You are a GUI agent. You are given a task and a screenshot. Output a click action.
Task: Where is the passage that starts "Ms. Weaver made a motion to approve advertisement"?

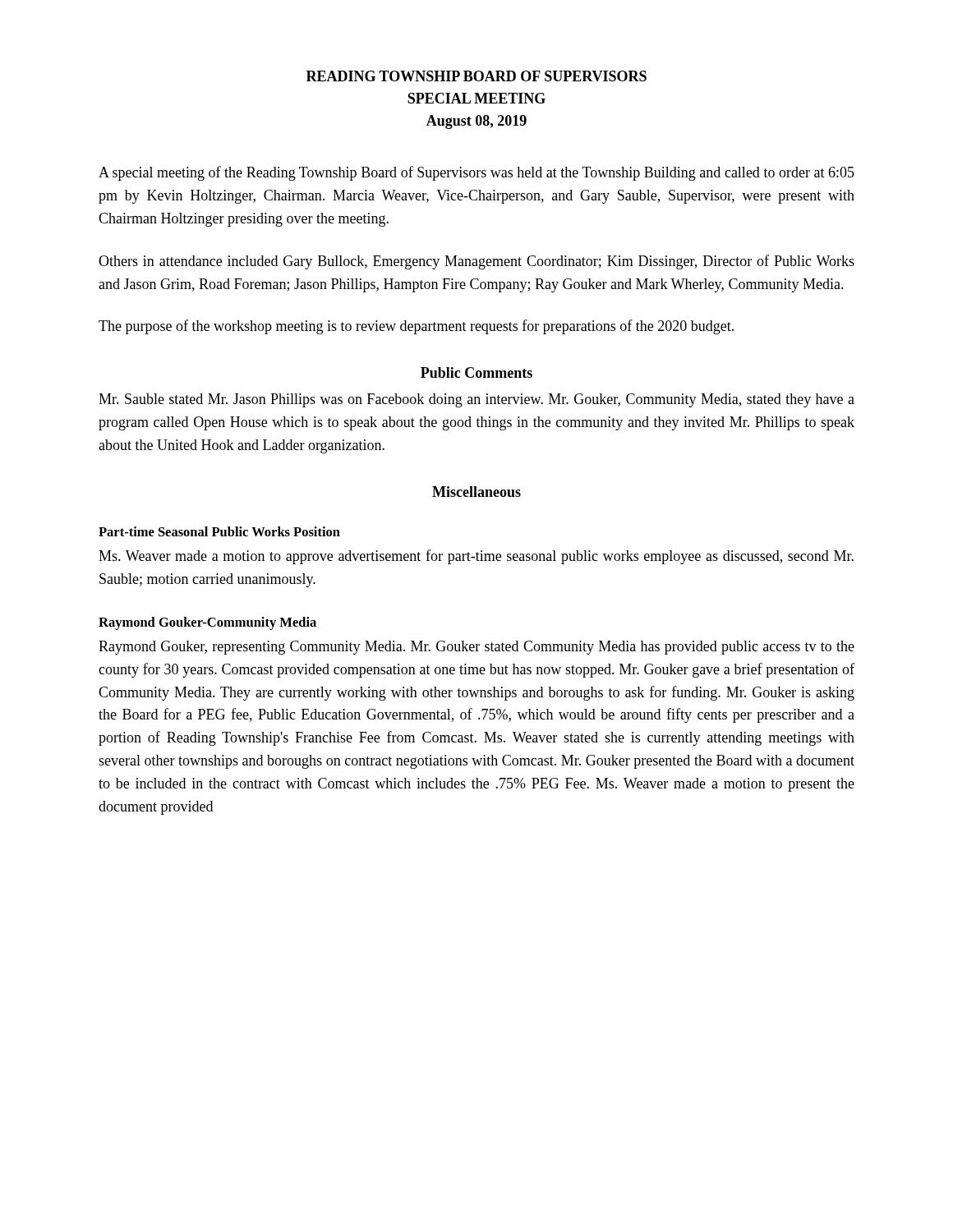(x=476, y=568)
